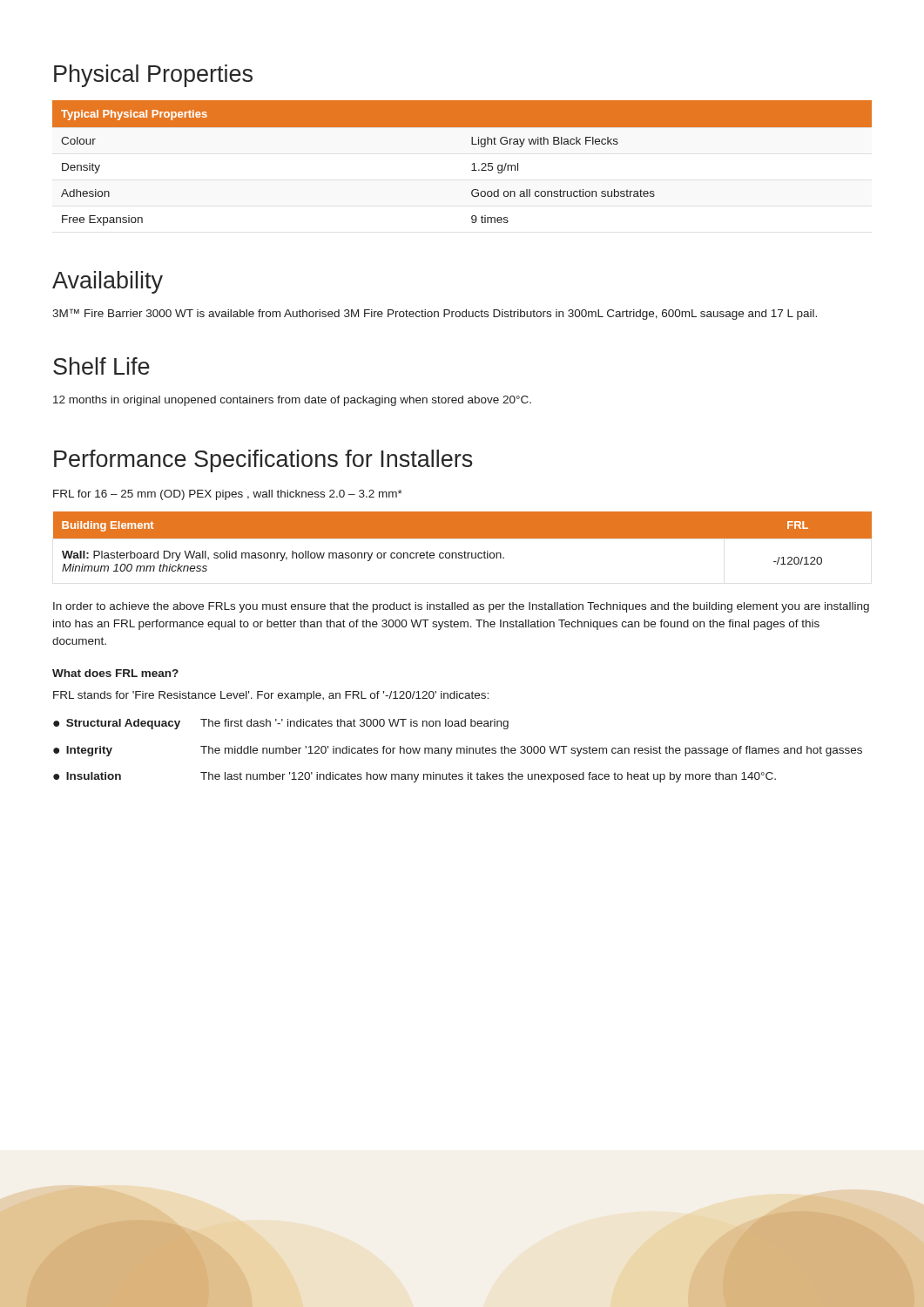Locate the text "What does FRL mean?"
This screenshot has height=1307, width=924.
coord(116,673)
